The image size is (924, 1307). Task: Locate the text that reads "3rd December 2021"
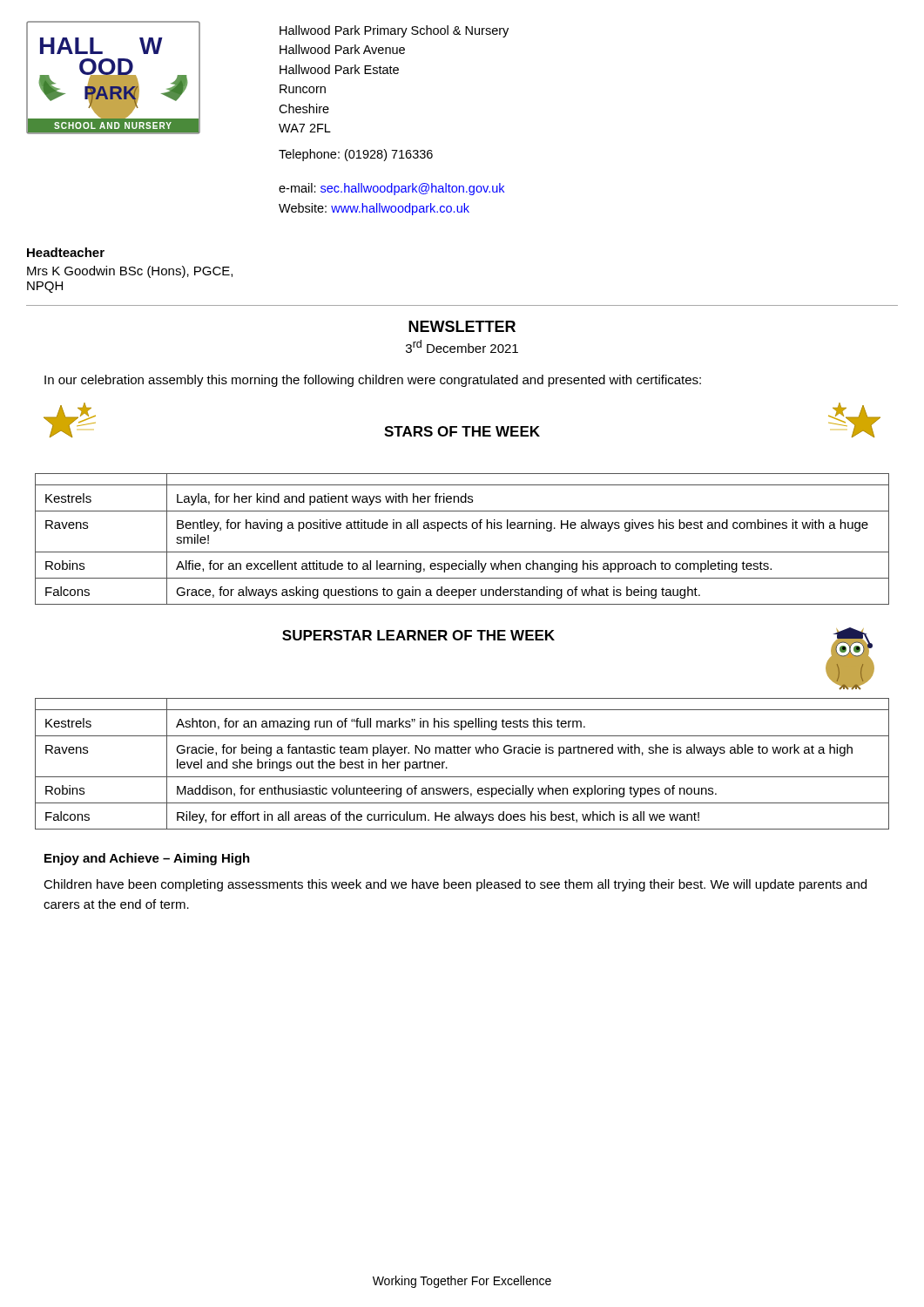click(x=462, y=347)
